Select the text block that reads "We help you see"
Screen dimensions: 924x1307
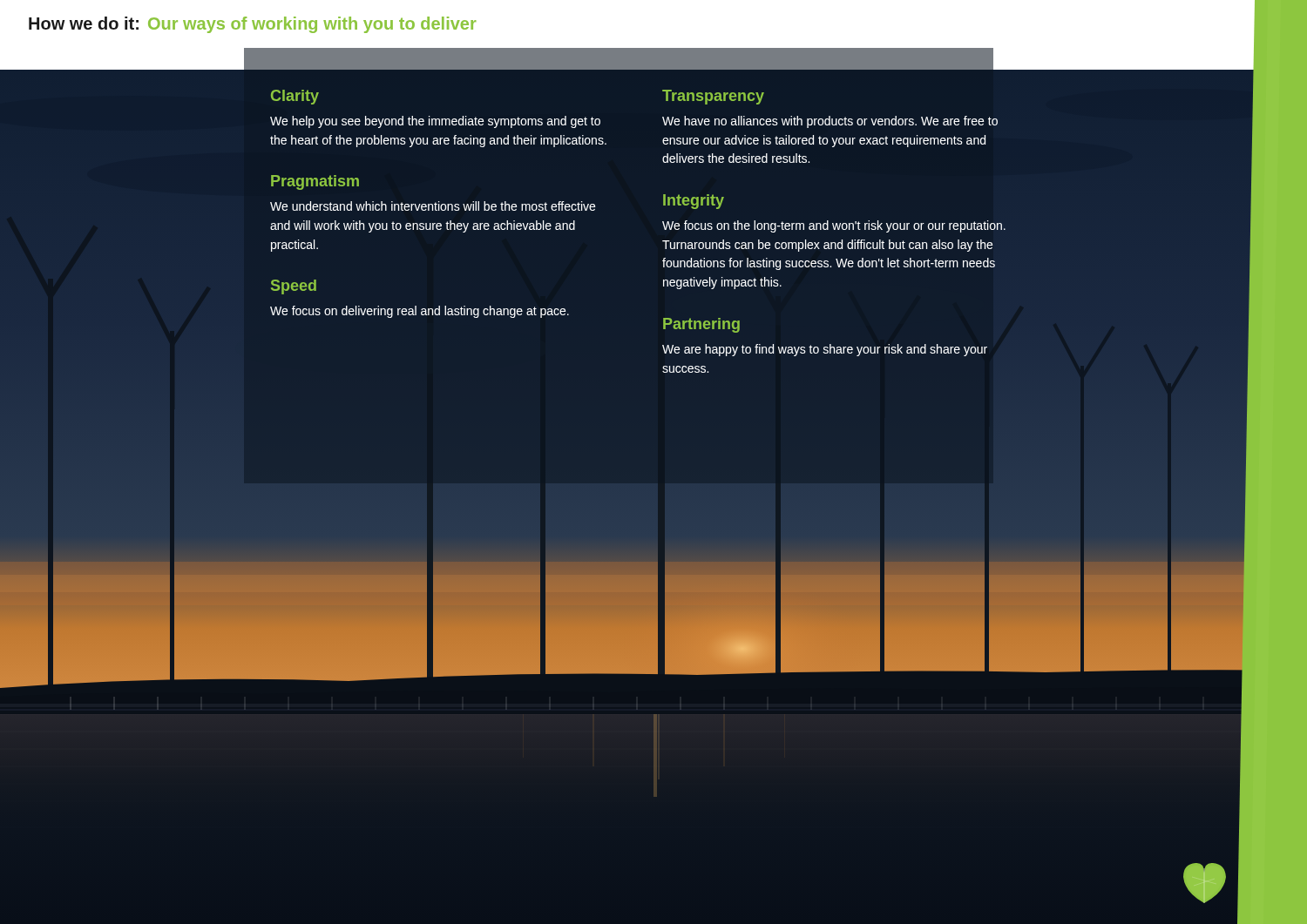[440, 131]
